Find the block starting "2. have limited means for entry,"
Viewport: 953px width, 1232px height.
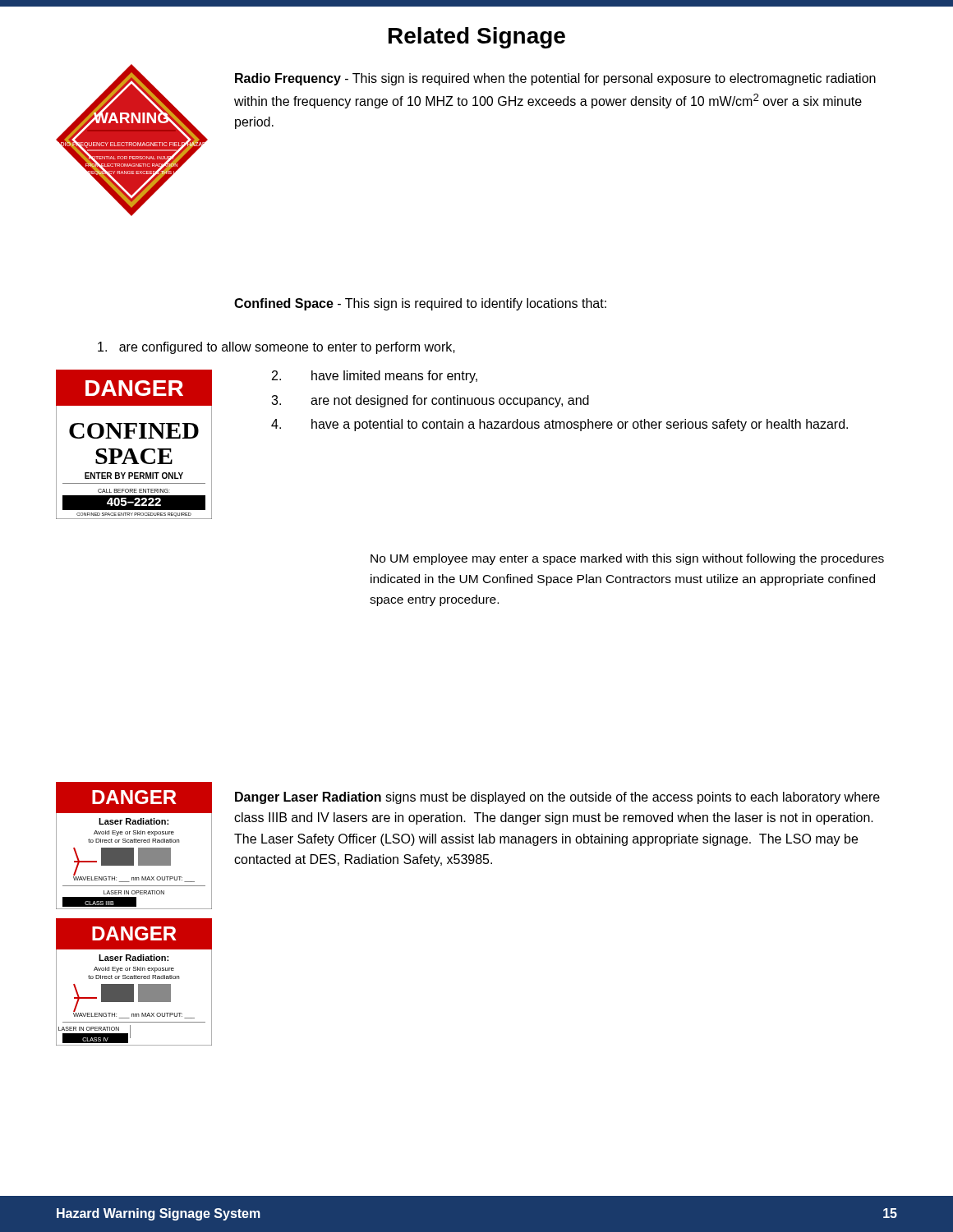[375, 376]
